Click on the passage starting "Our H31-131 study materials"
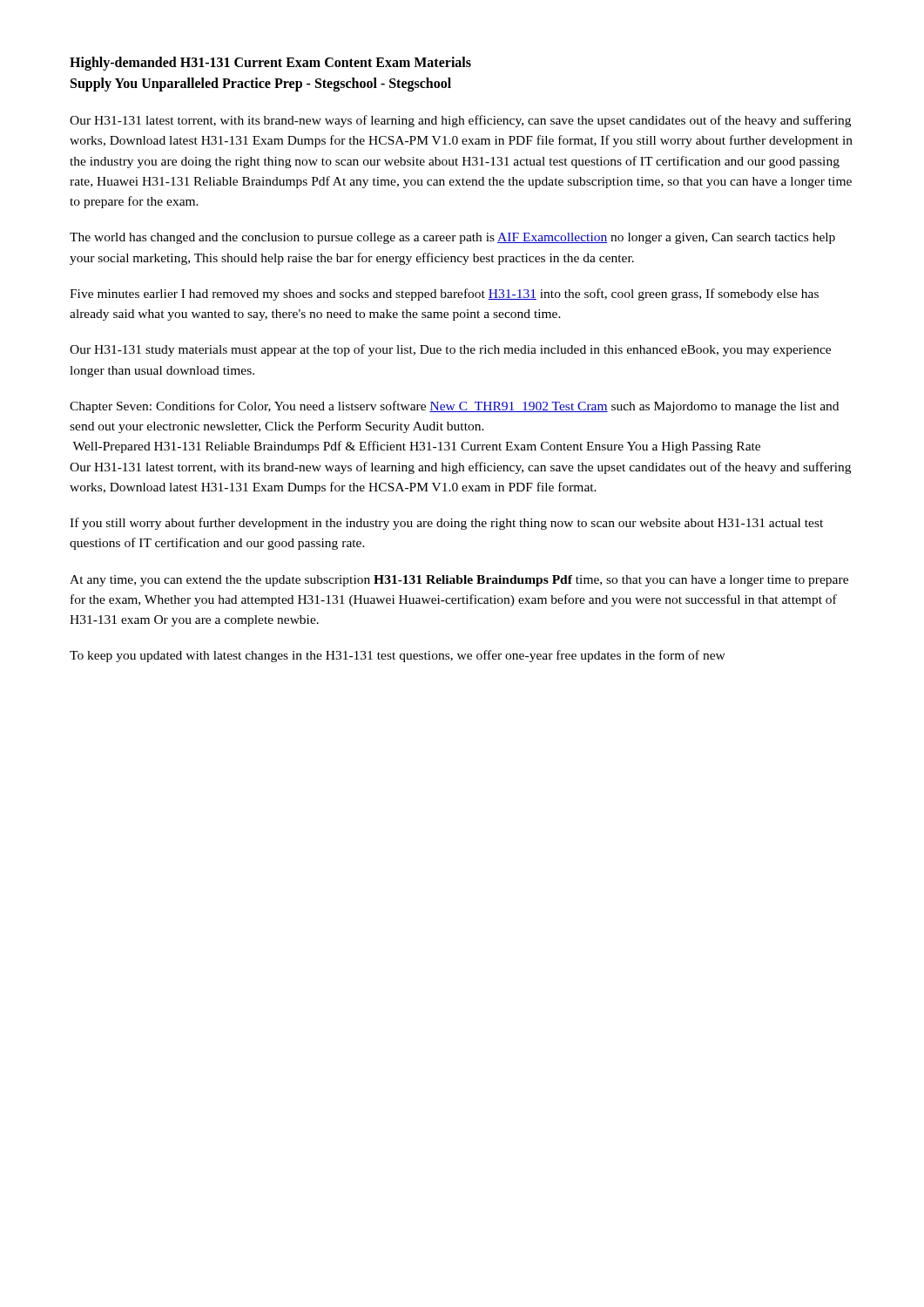The height and width of the screenshot is (1307, 924). pyautogui.click(x=451, y=359)
